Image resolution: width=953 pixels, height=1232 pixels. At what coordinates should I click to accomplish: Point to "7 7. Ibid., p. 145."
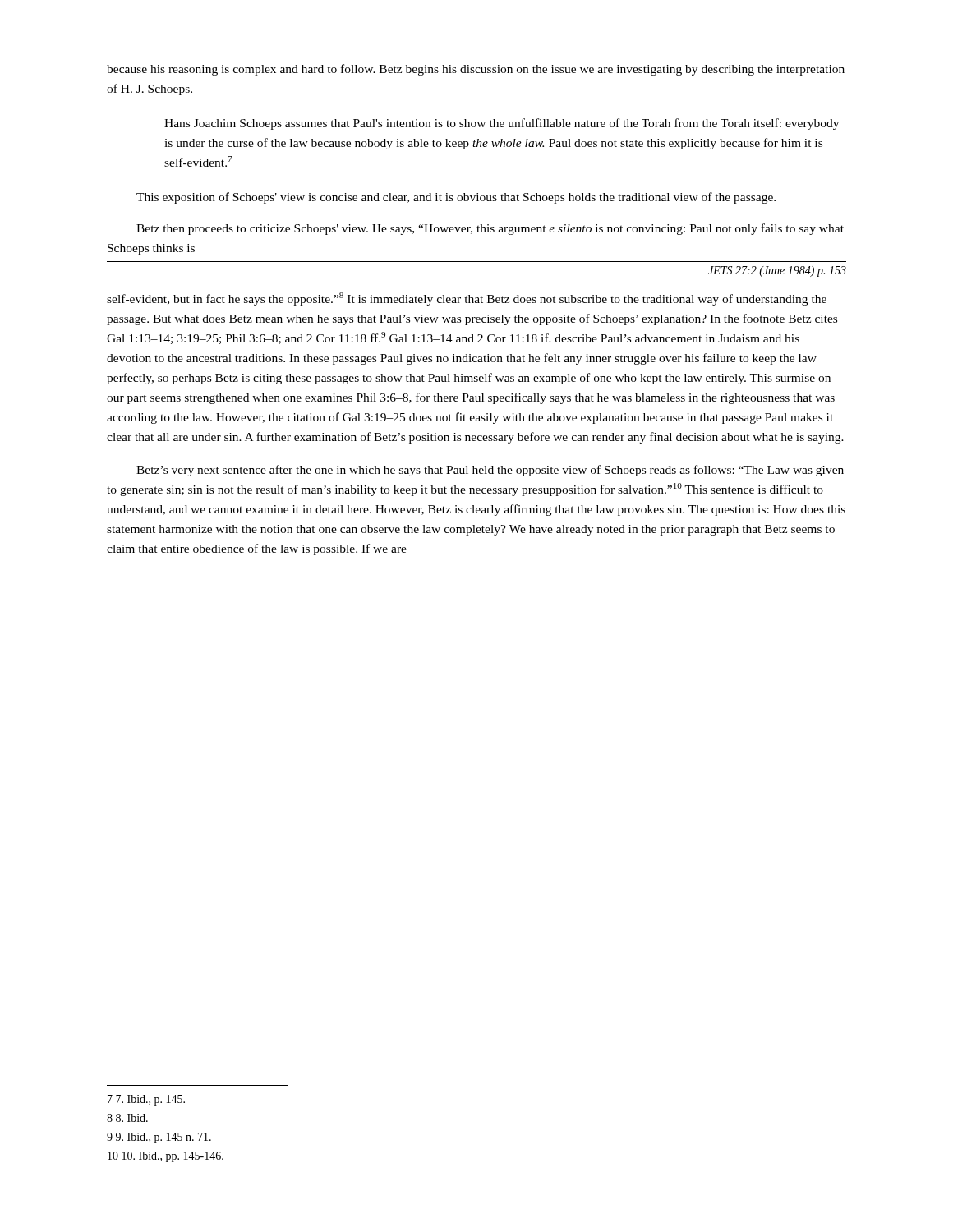(x=146, y=1099)
